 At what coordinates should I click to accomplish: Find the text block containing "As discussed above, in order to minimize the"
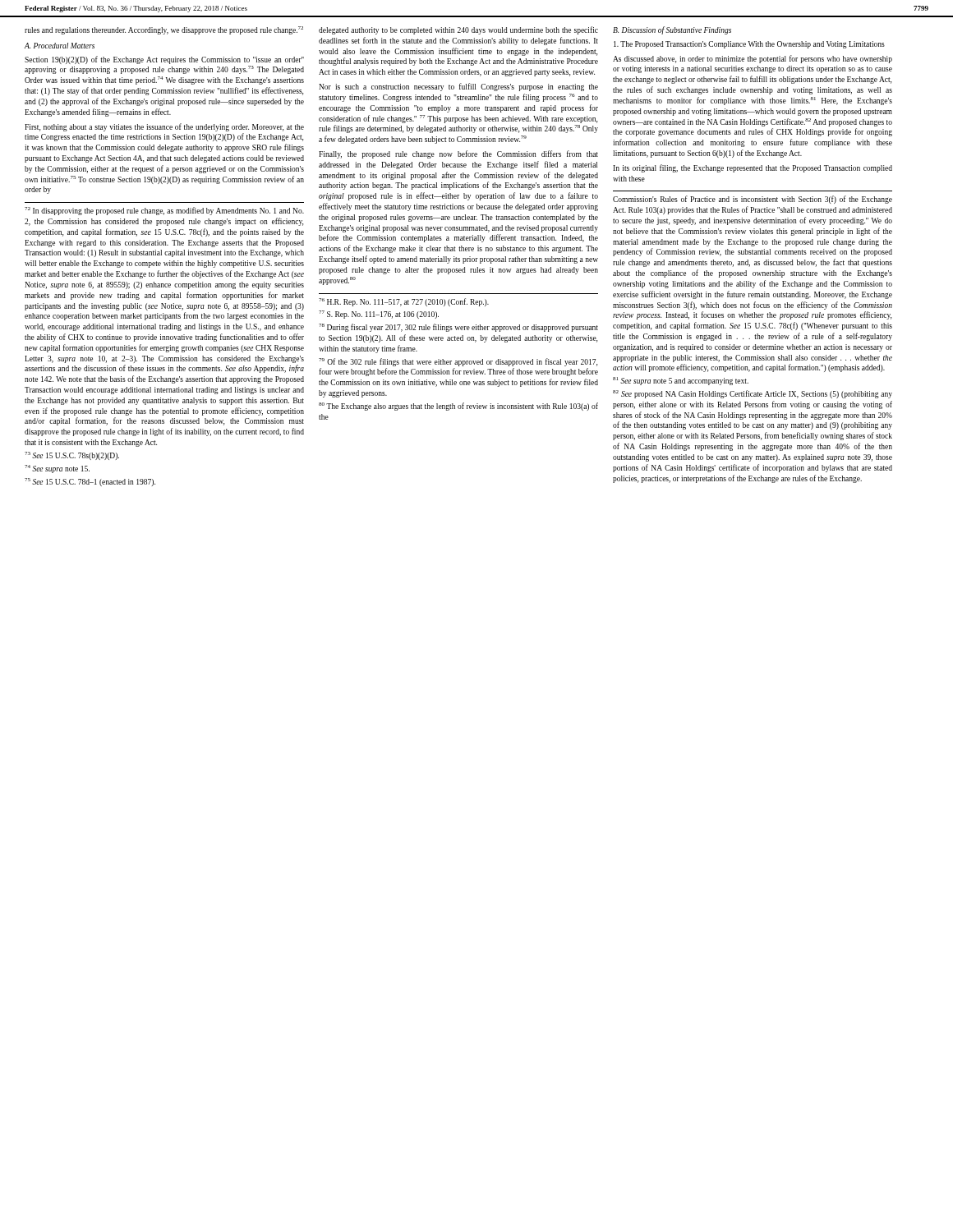(x=753, y=107)
